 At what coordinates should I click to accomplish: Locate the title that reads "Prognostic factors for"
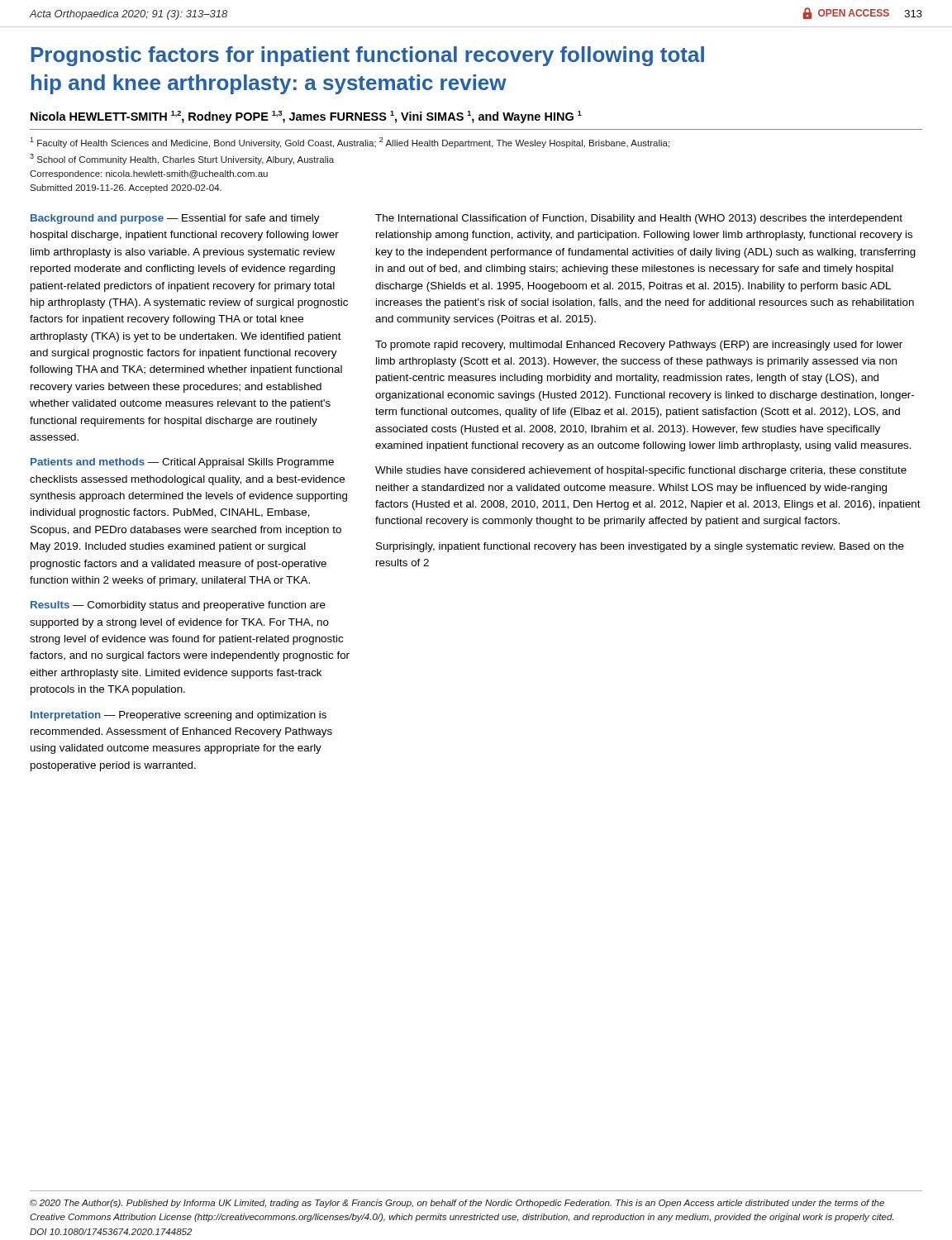coord(368,69)
